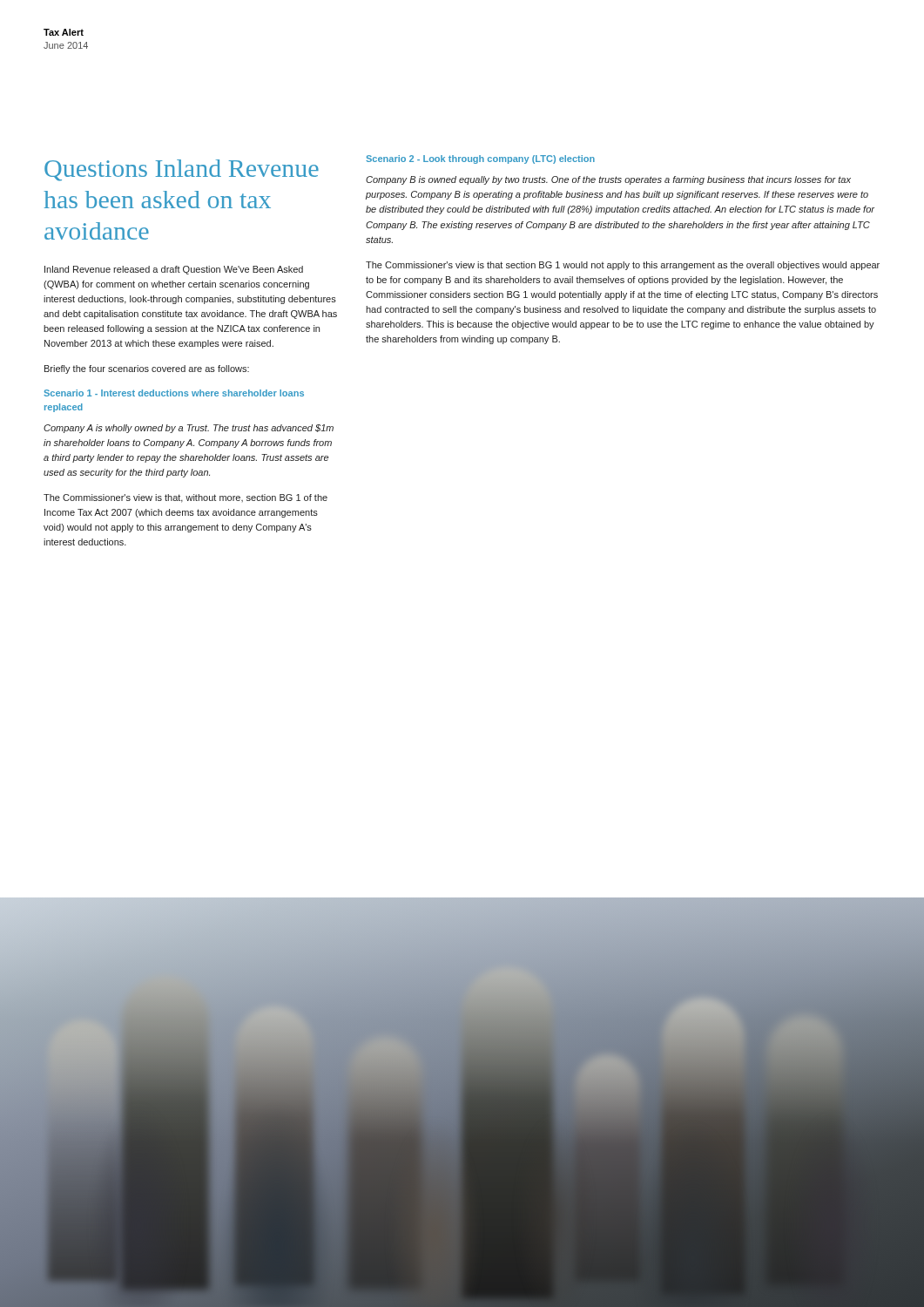
Task: Locate the title that opens with "Questions Inland Revenue has been asked on tax"
Action: coord(192,200)
